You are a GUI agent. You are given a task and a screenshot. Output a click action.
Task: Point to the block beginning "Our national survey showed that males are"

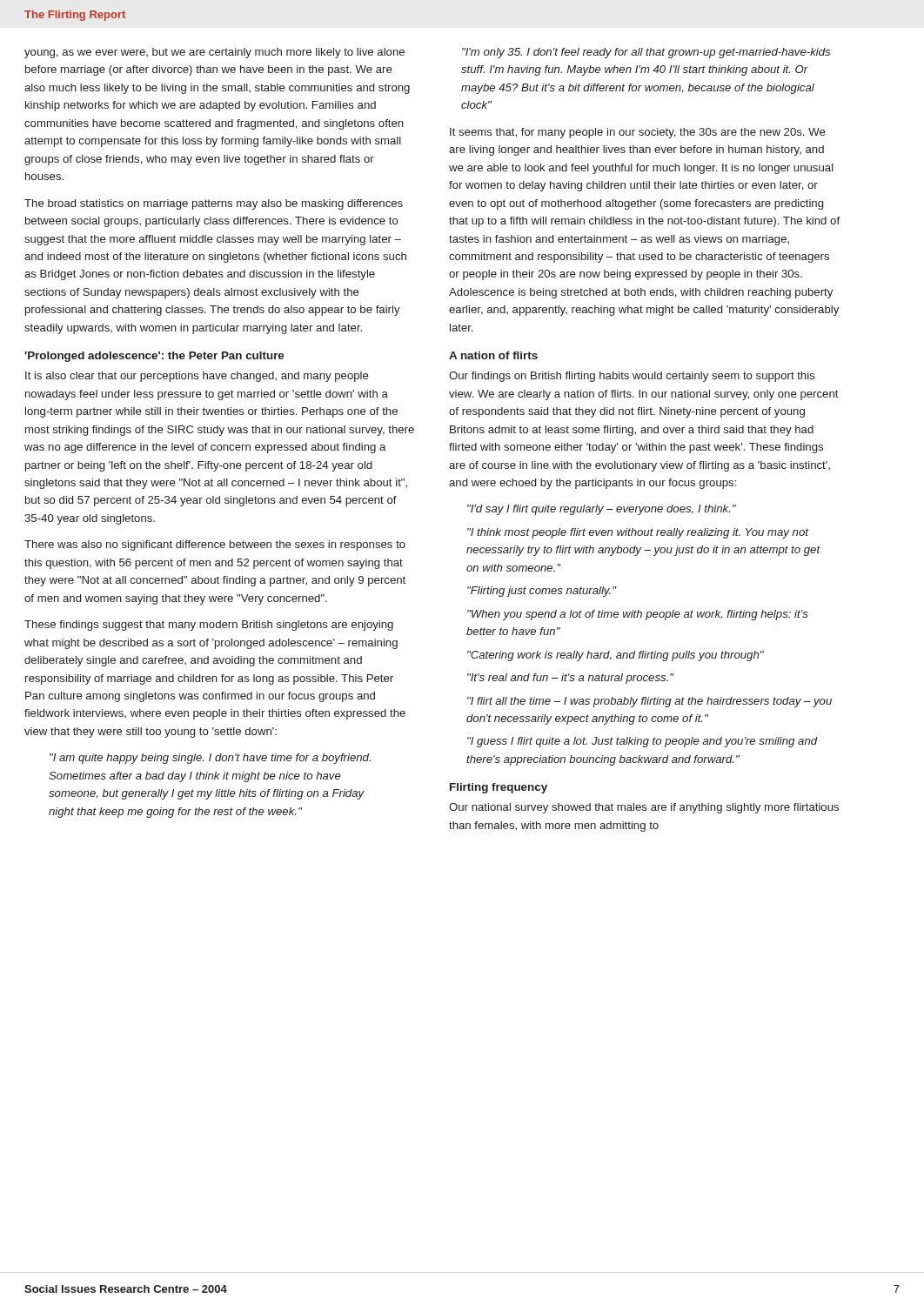[645, 817]
